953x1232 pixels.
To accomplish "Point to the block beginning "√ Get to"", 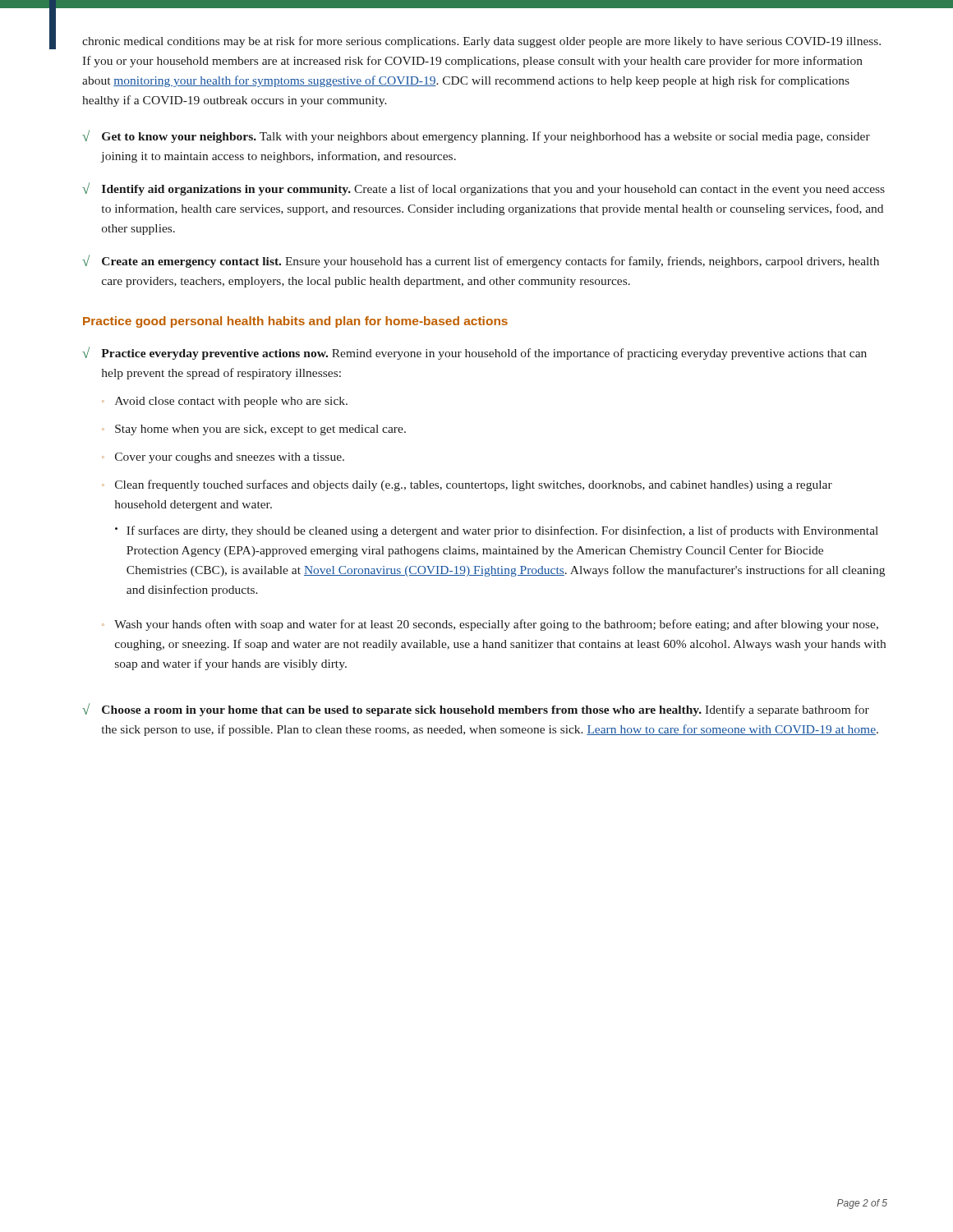I will [485, 146].
